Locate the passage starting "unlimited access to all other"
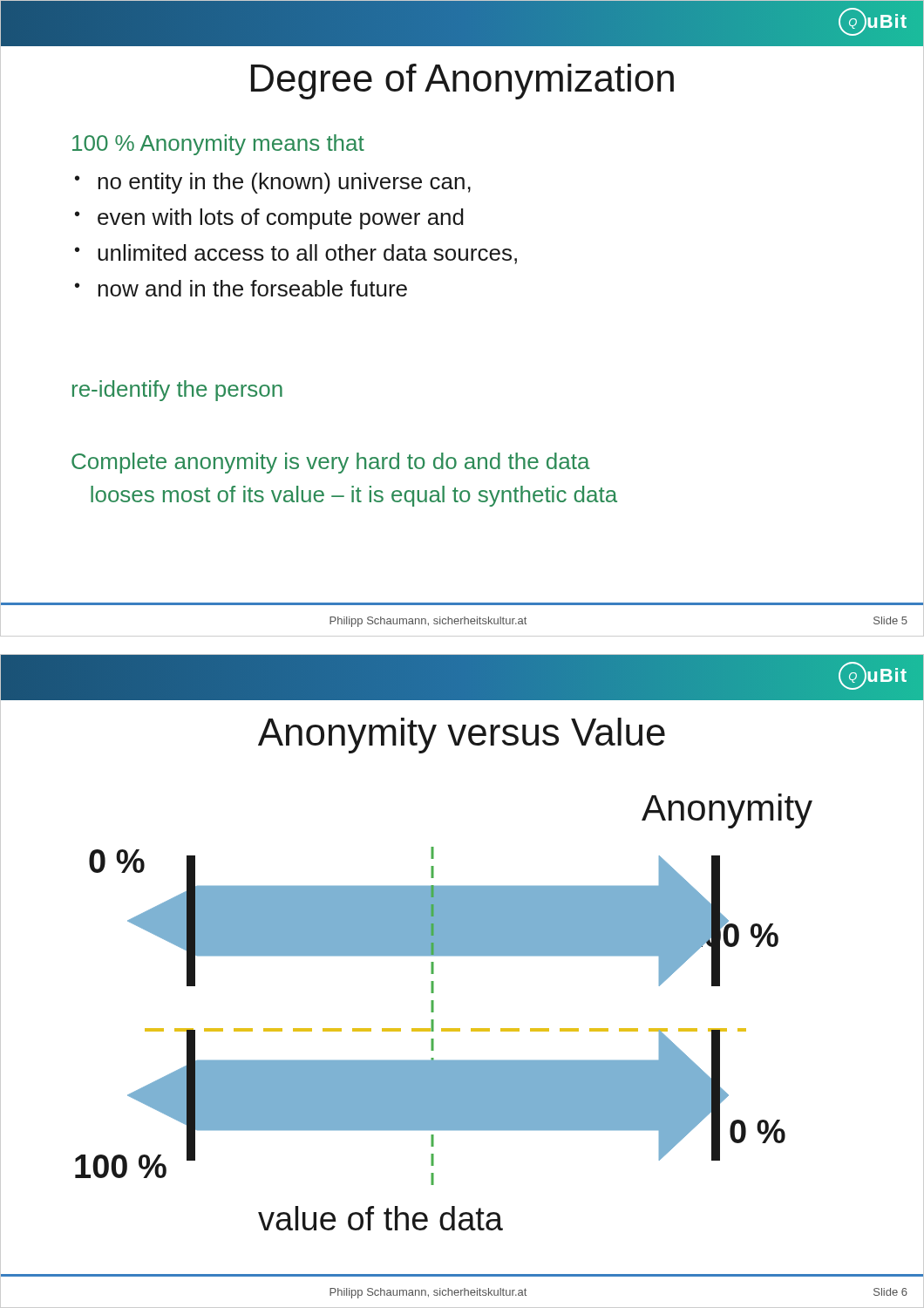This screenshot has height=1308, width=924. pos(308,253)
